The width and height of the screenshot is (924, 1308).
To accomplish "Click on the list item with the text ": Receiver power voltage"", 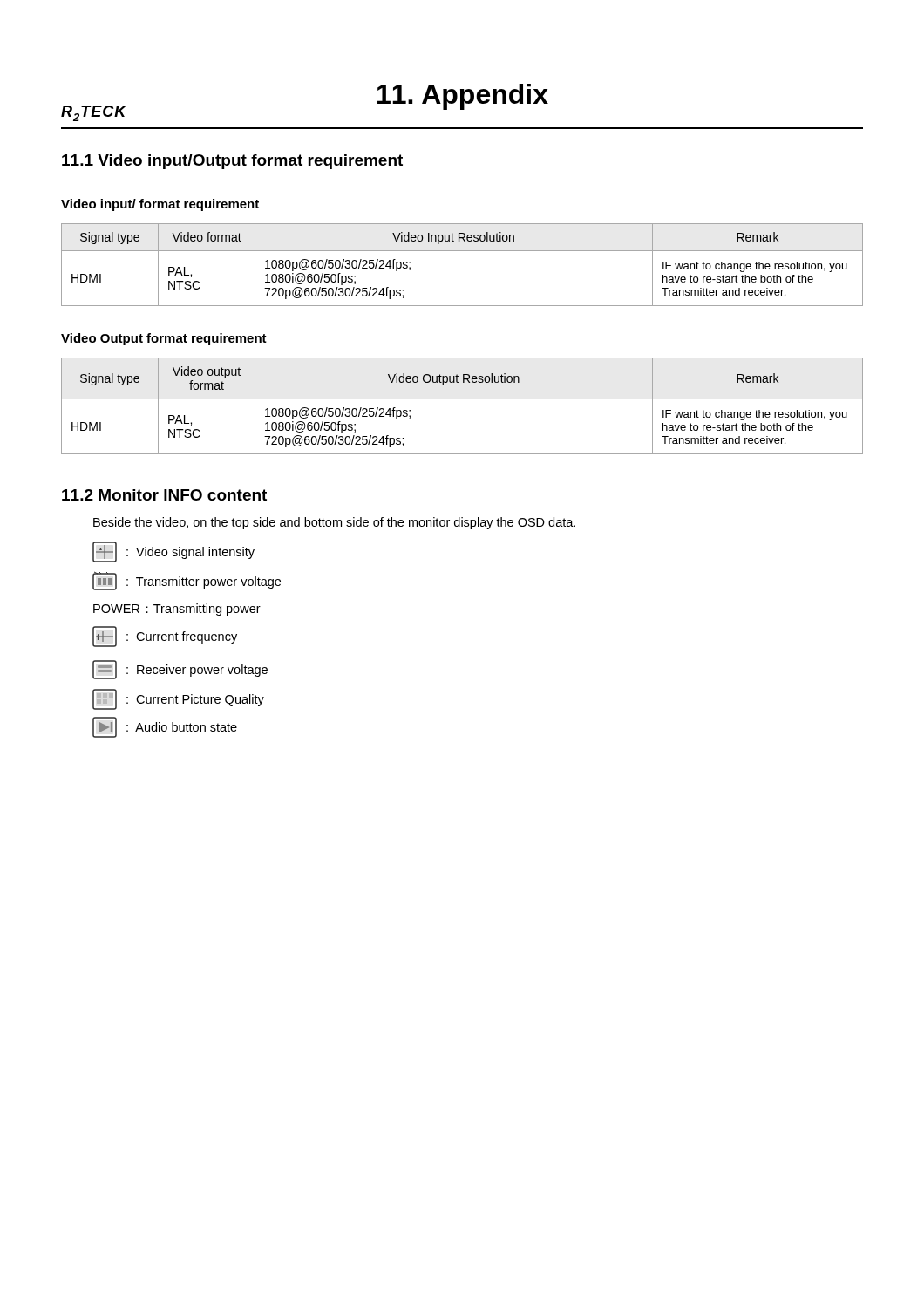I will 180,670.
